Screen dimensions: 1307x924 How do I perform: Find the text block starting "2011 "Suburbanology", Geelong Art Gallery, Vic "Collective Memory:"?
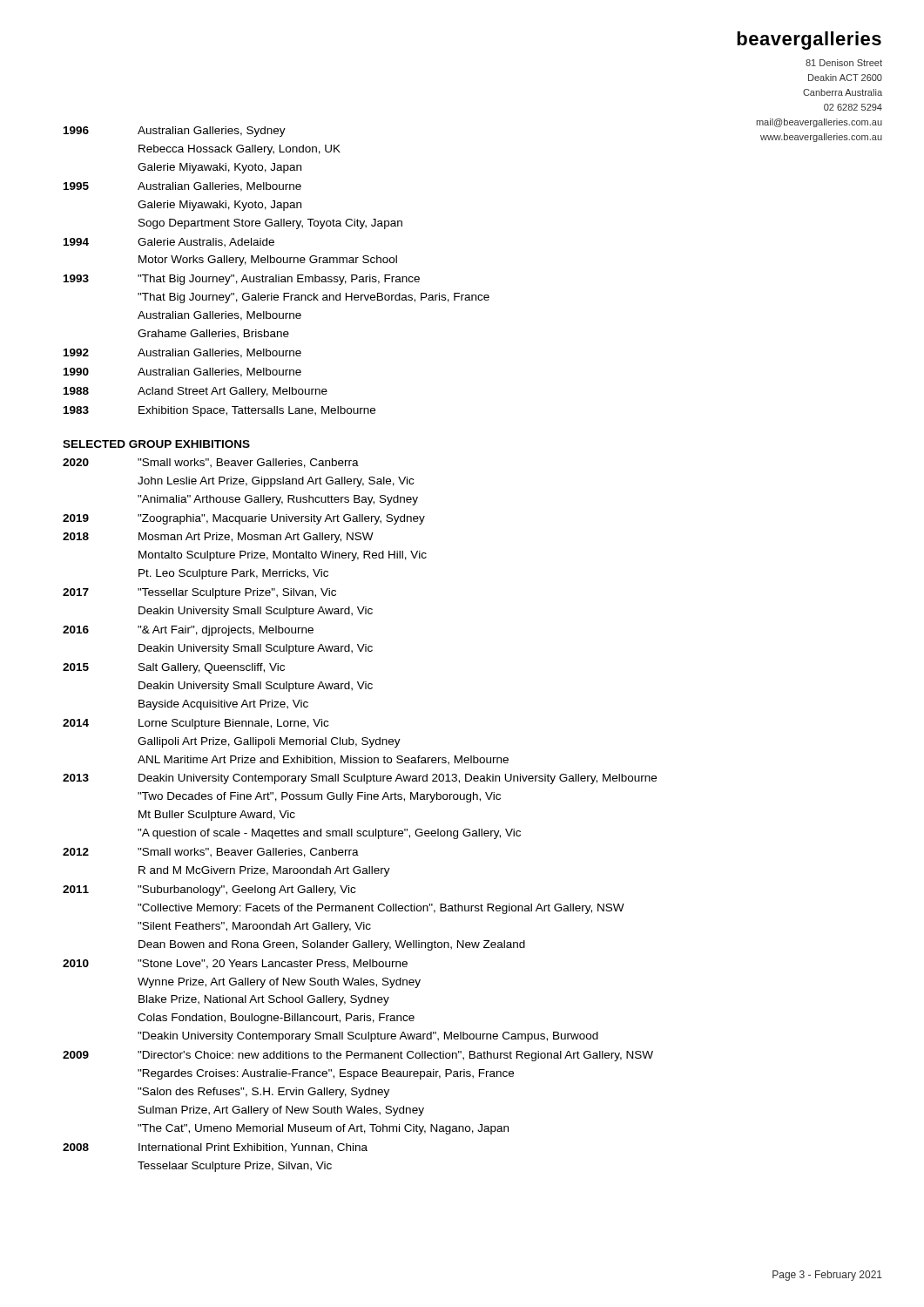click(x=462, y=917)
